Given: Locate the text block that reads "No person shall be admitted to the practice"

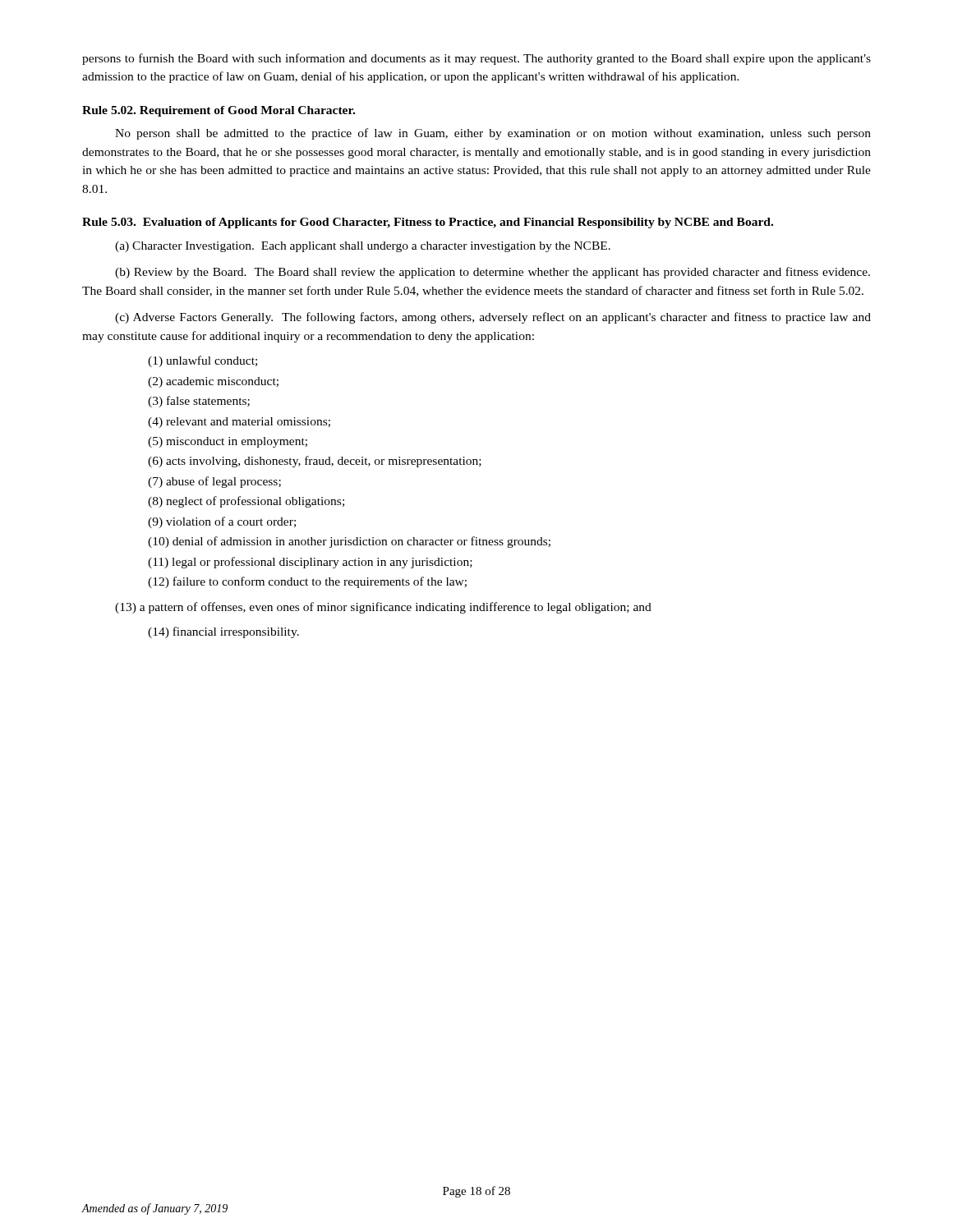Looking at the screenshot, I should click(x=476, y=161).
